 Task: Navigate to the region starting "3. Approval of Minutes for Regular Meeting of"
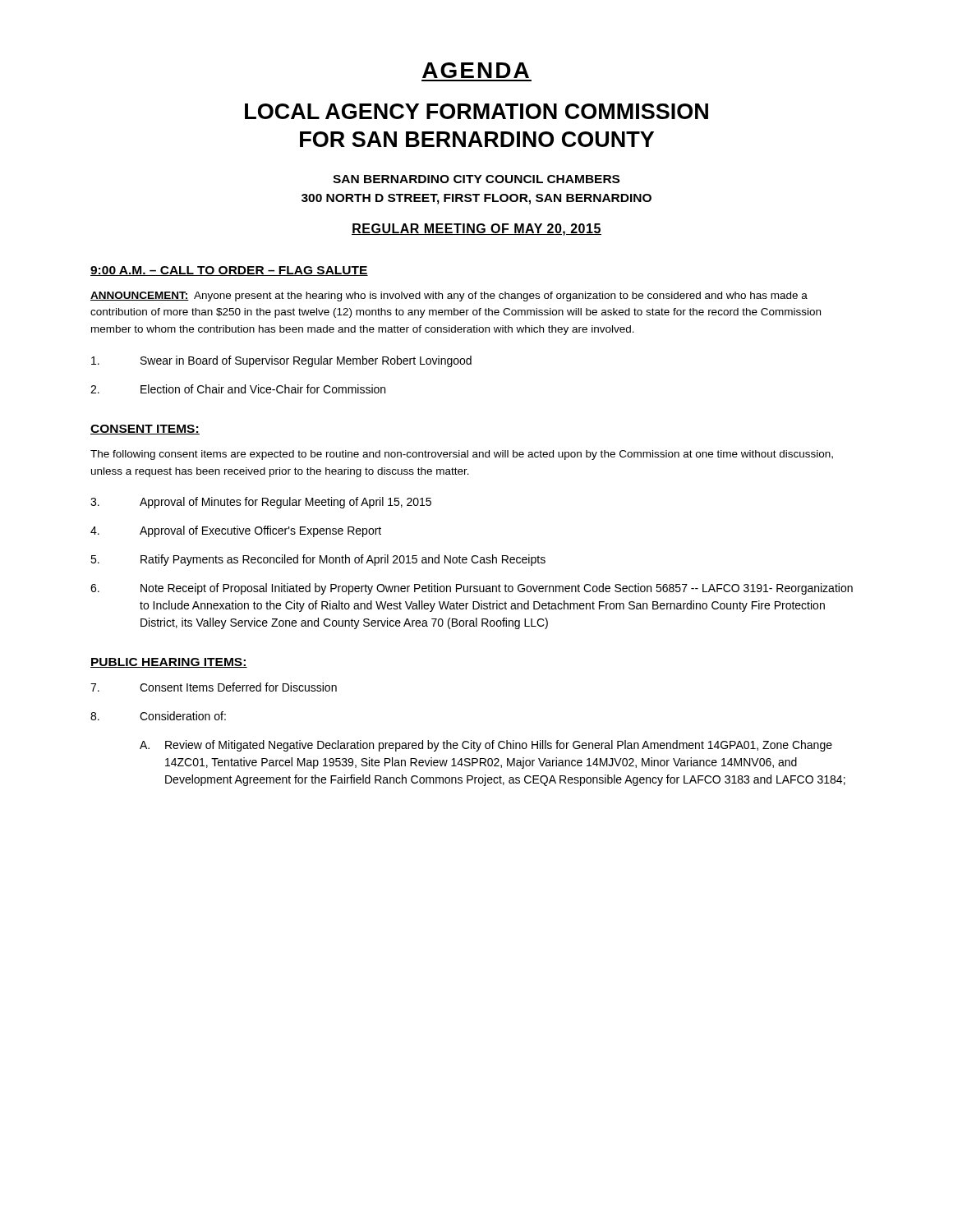click(x=261, y=503)
